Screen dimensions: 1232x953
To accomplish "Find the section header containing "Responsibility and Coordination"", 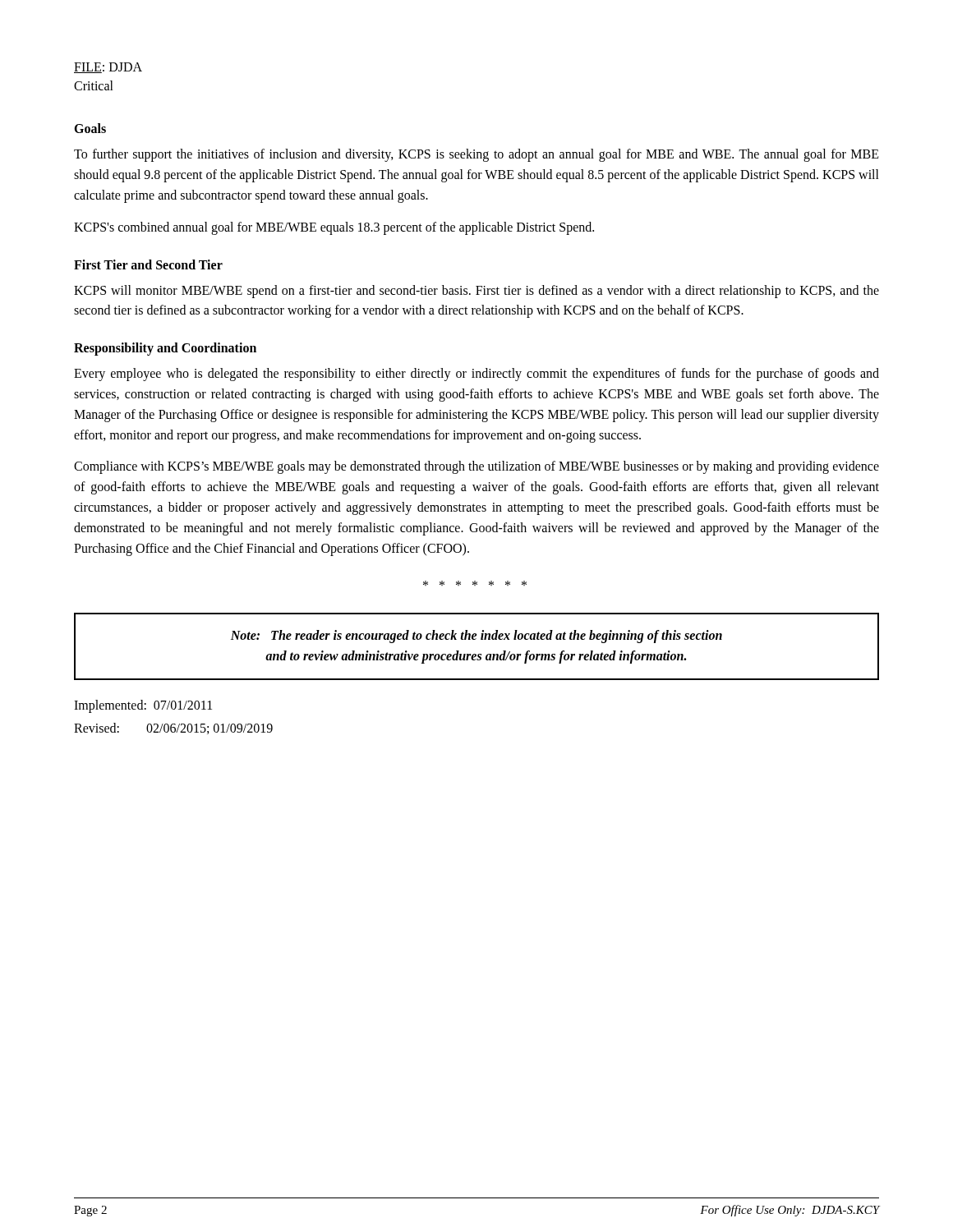I will (x=165, y=348).
